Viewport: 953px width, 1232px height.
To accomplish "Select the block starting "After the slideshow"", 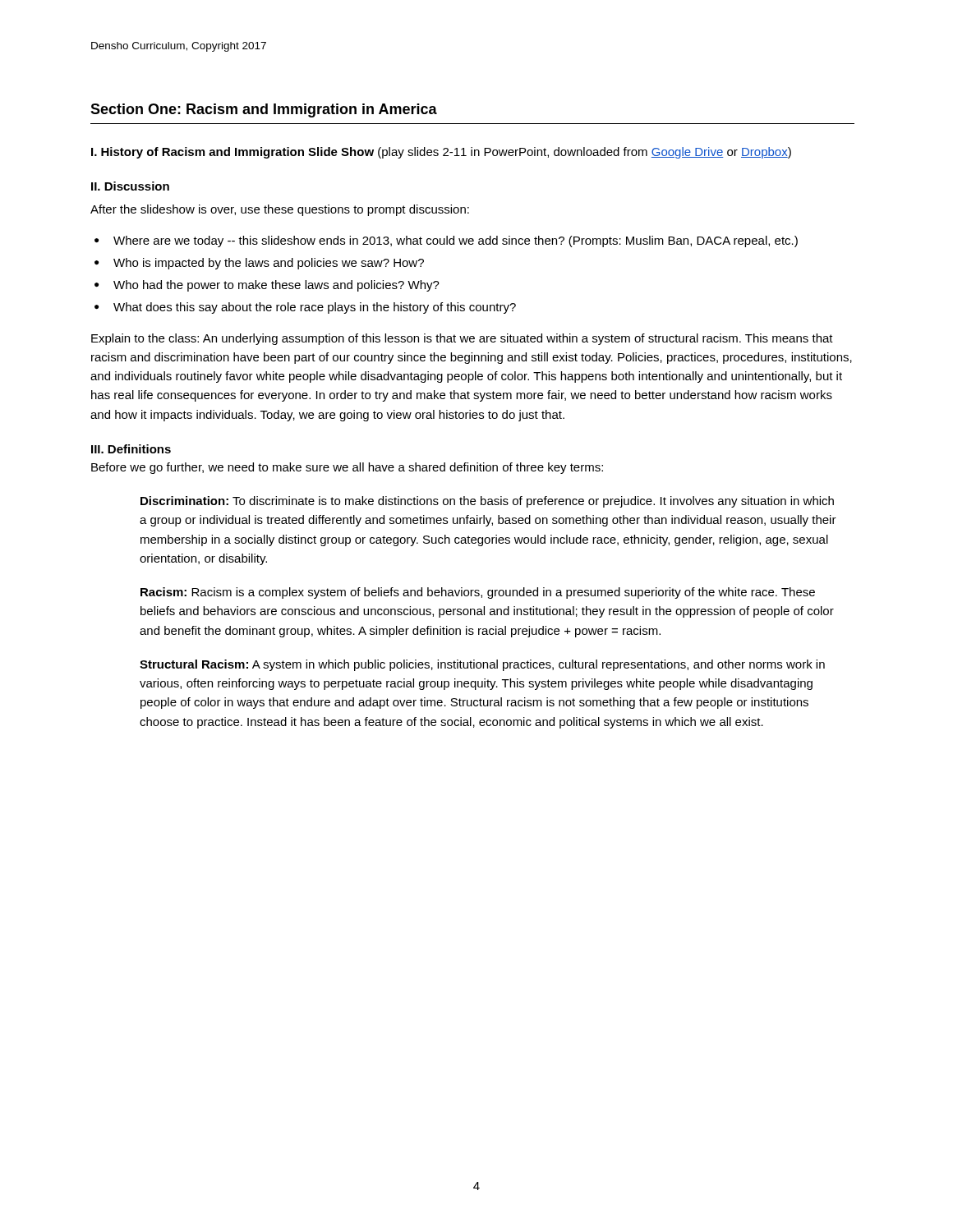I will (280, 209).
